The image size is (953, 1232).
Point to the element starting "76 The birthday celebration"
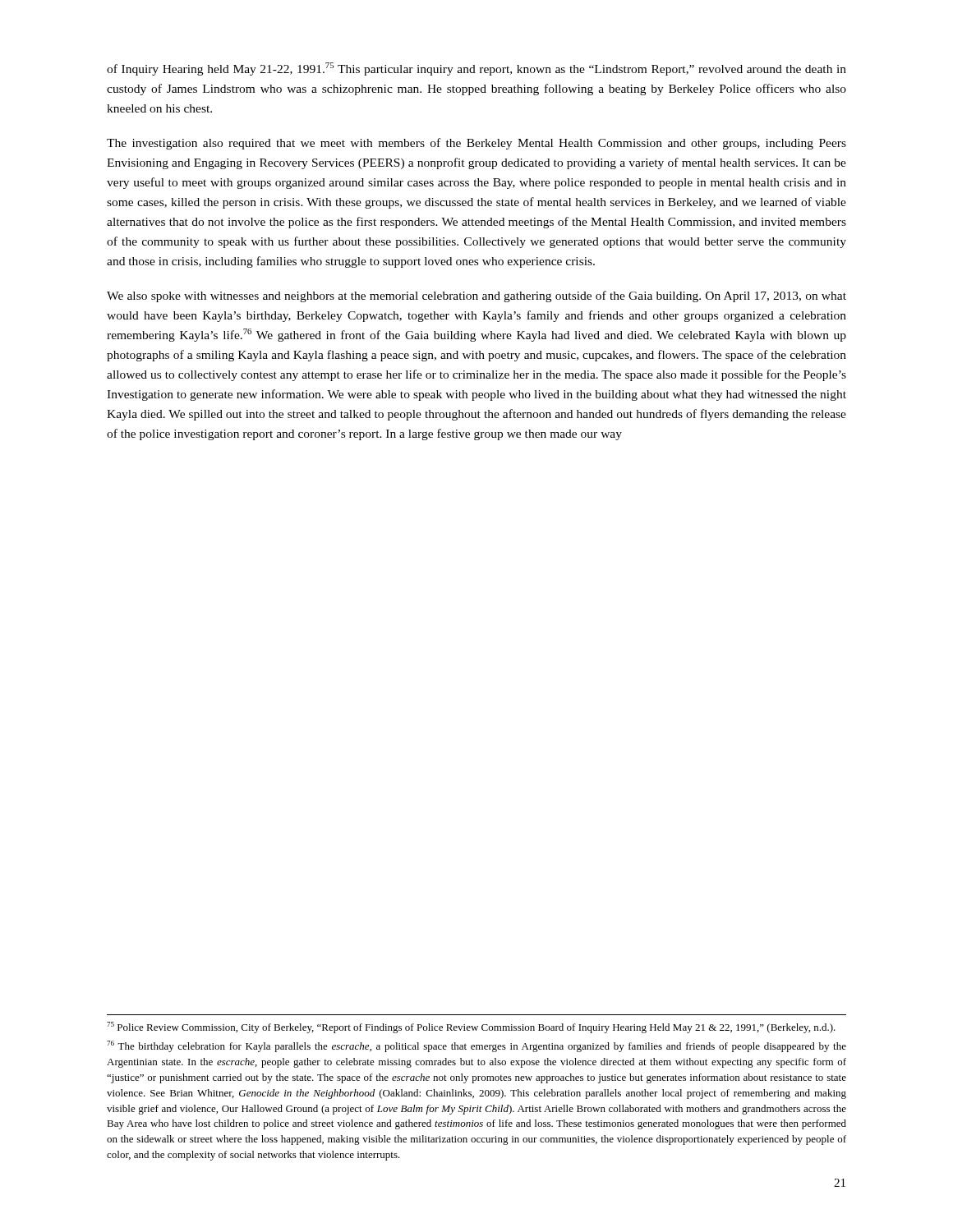(x=476, y=1100)
